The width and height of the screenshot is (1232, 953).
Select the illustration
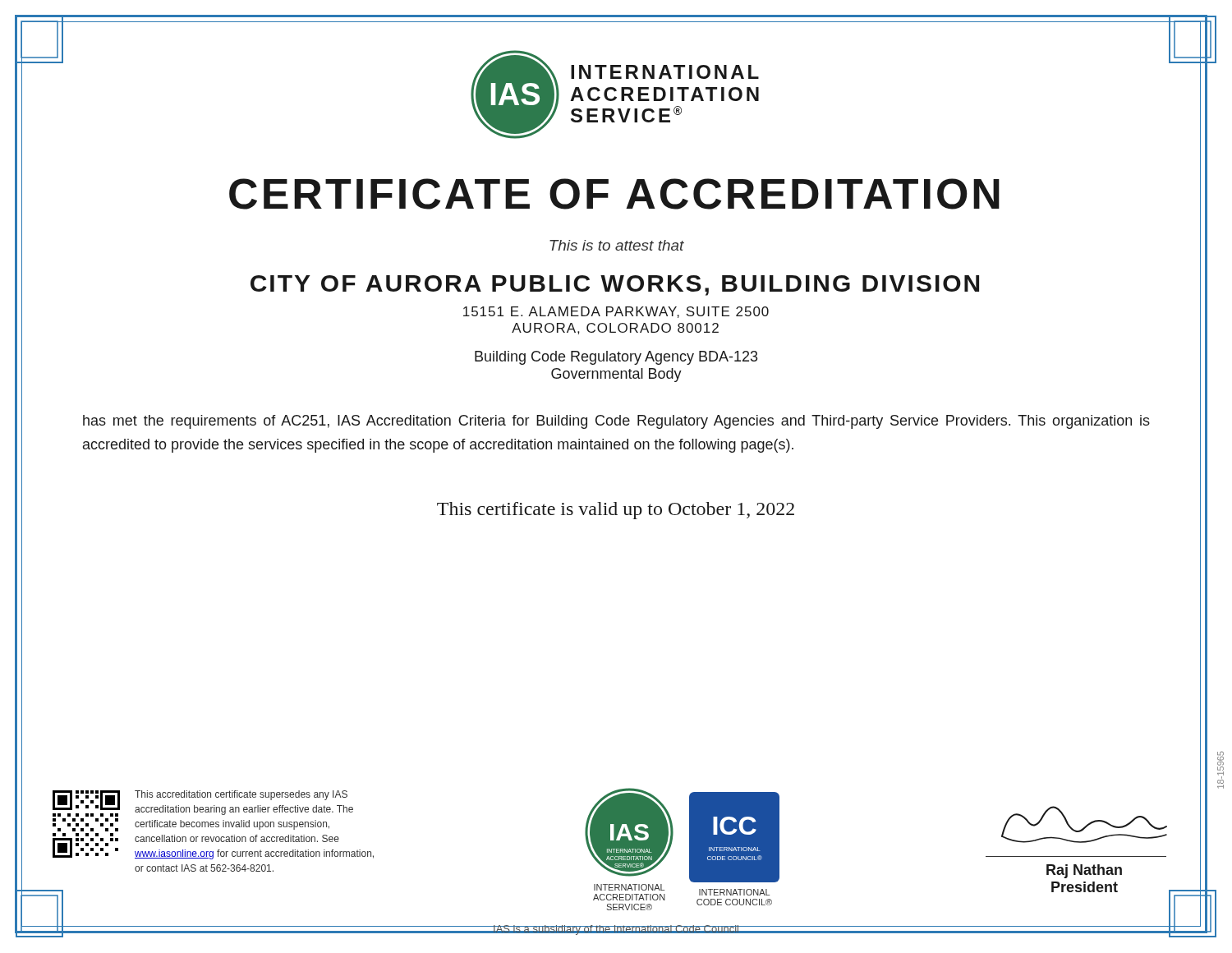1084,822
